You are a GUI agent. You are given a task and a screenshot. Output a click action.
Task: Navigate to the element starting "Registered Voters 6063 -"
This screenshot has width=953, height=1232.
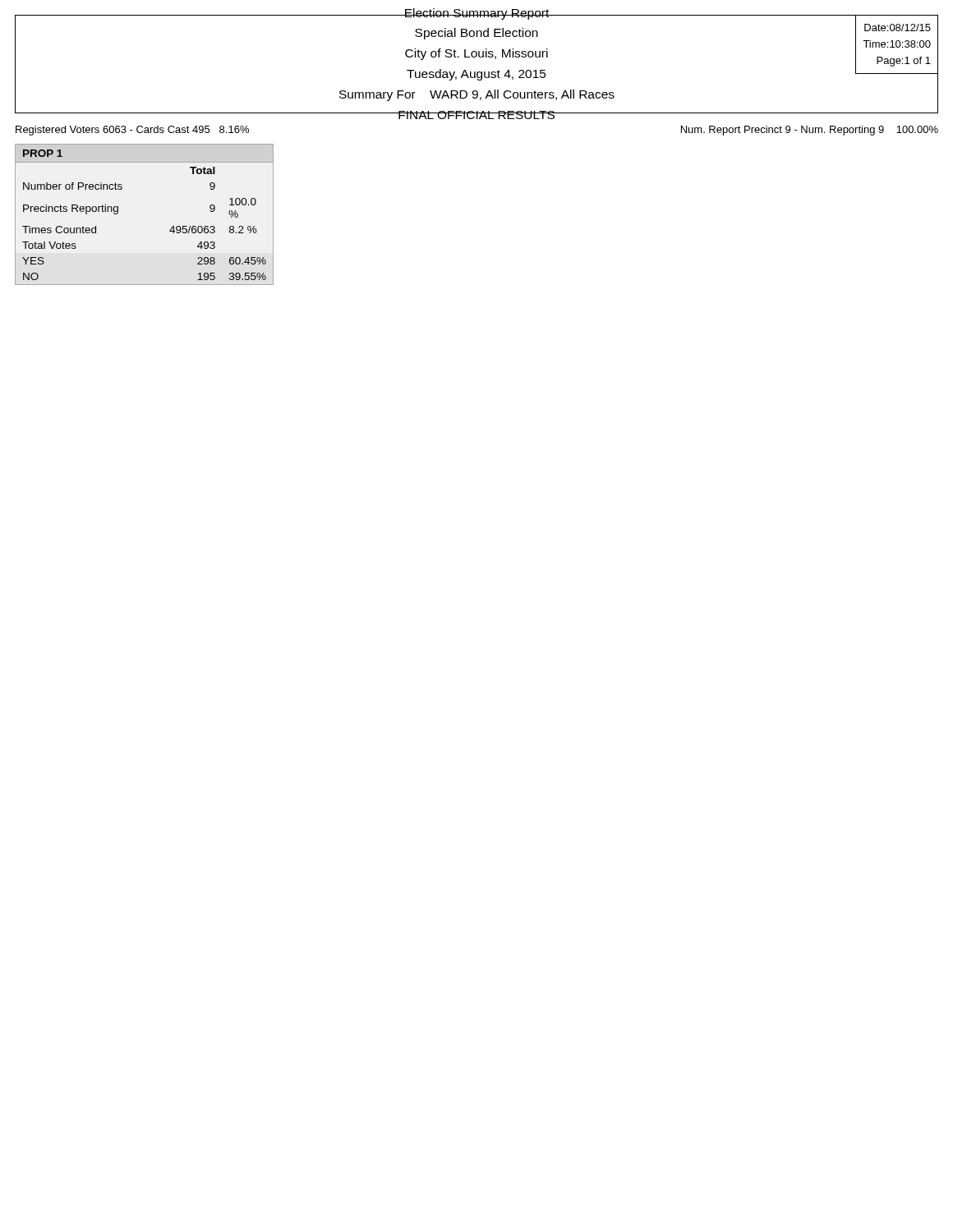coord(132,129)
